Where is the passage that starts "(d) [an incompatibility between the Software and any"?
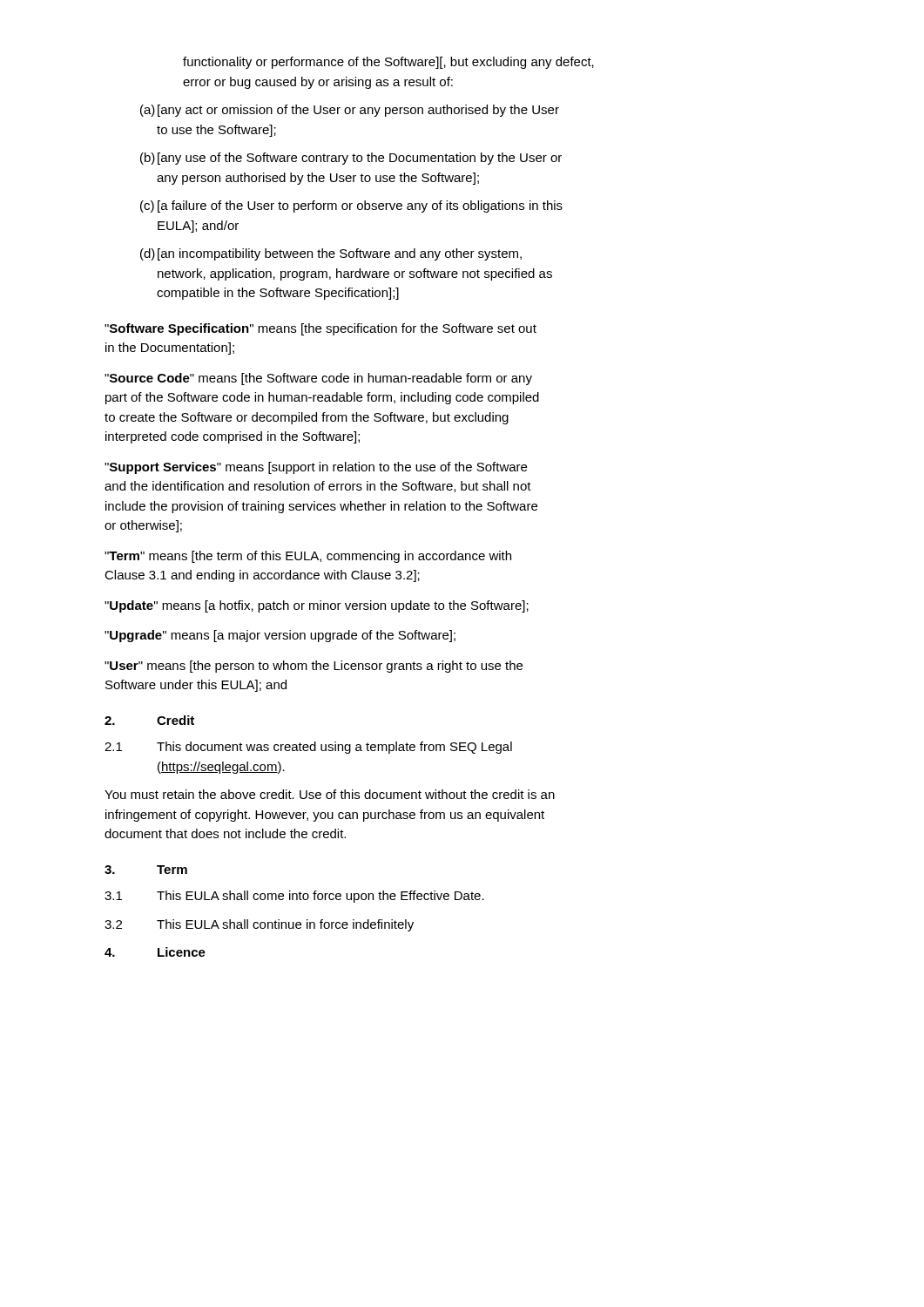924x1307 pixels. (462, 273)
